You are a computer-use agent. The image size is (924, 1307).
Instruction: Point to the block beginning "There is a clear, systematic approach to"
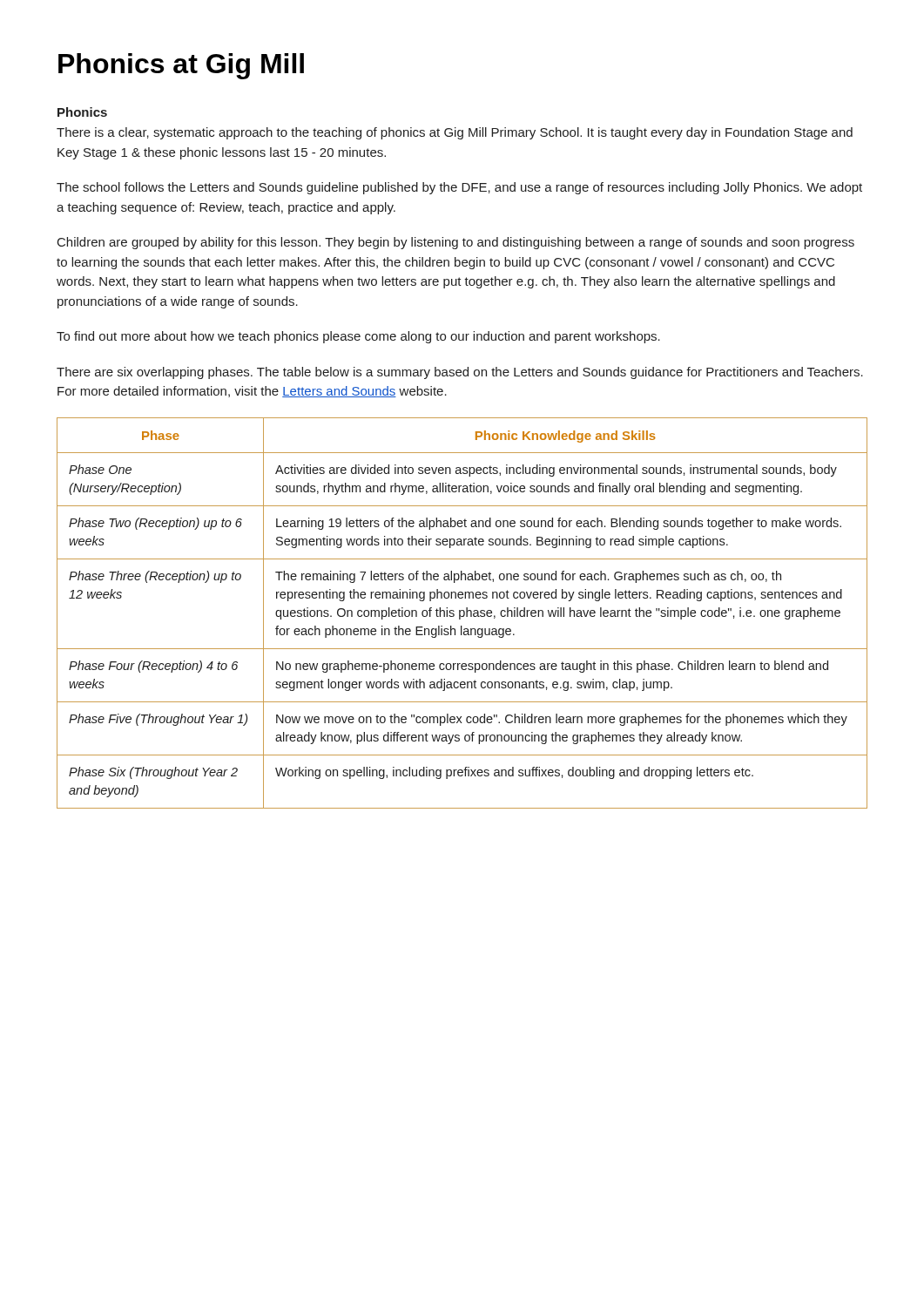(462, 142)
